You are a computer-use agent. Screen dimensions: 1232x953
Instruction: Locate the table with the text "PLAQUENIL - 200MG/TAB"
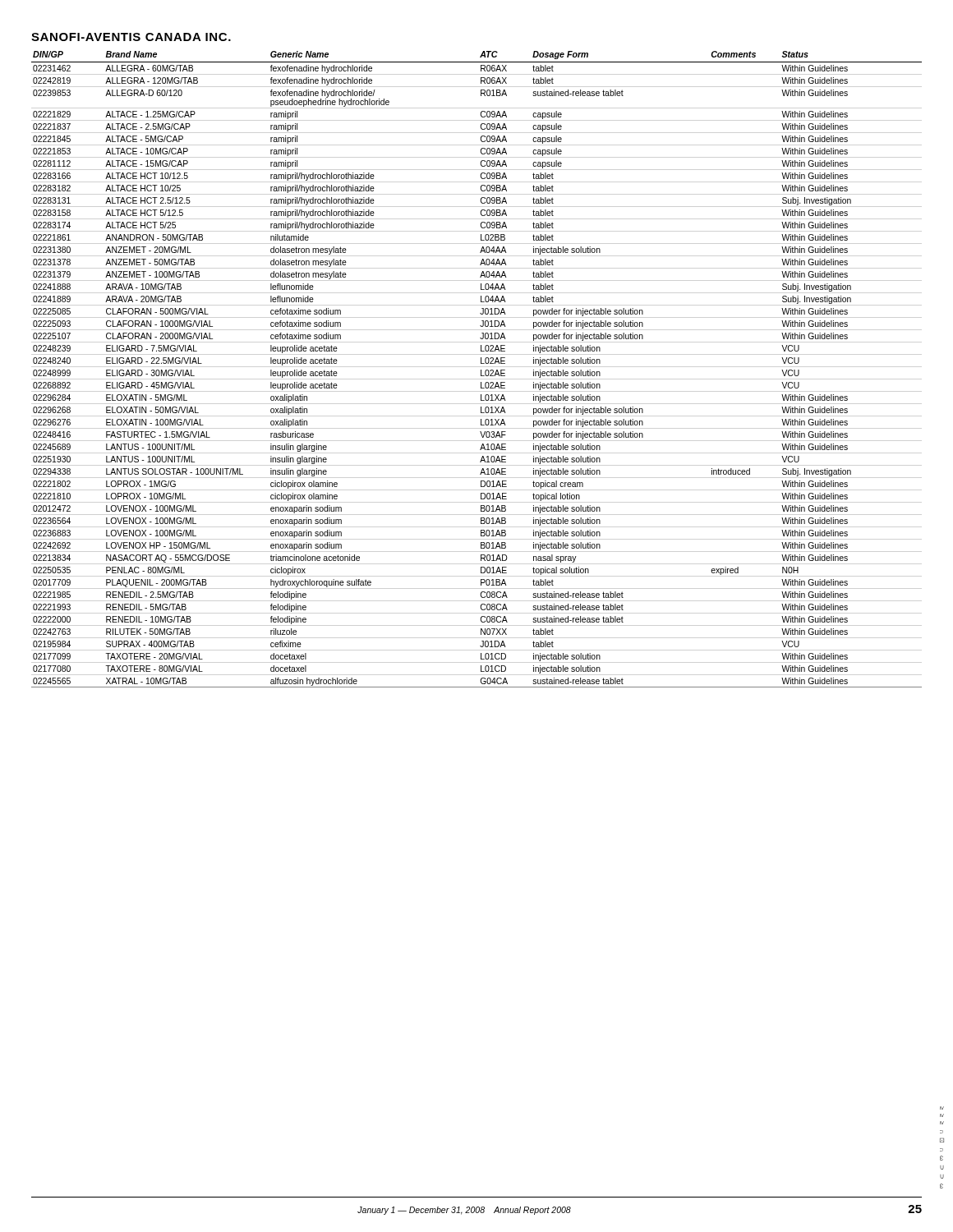coord(476,368)
